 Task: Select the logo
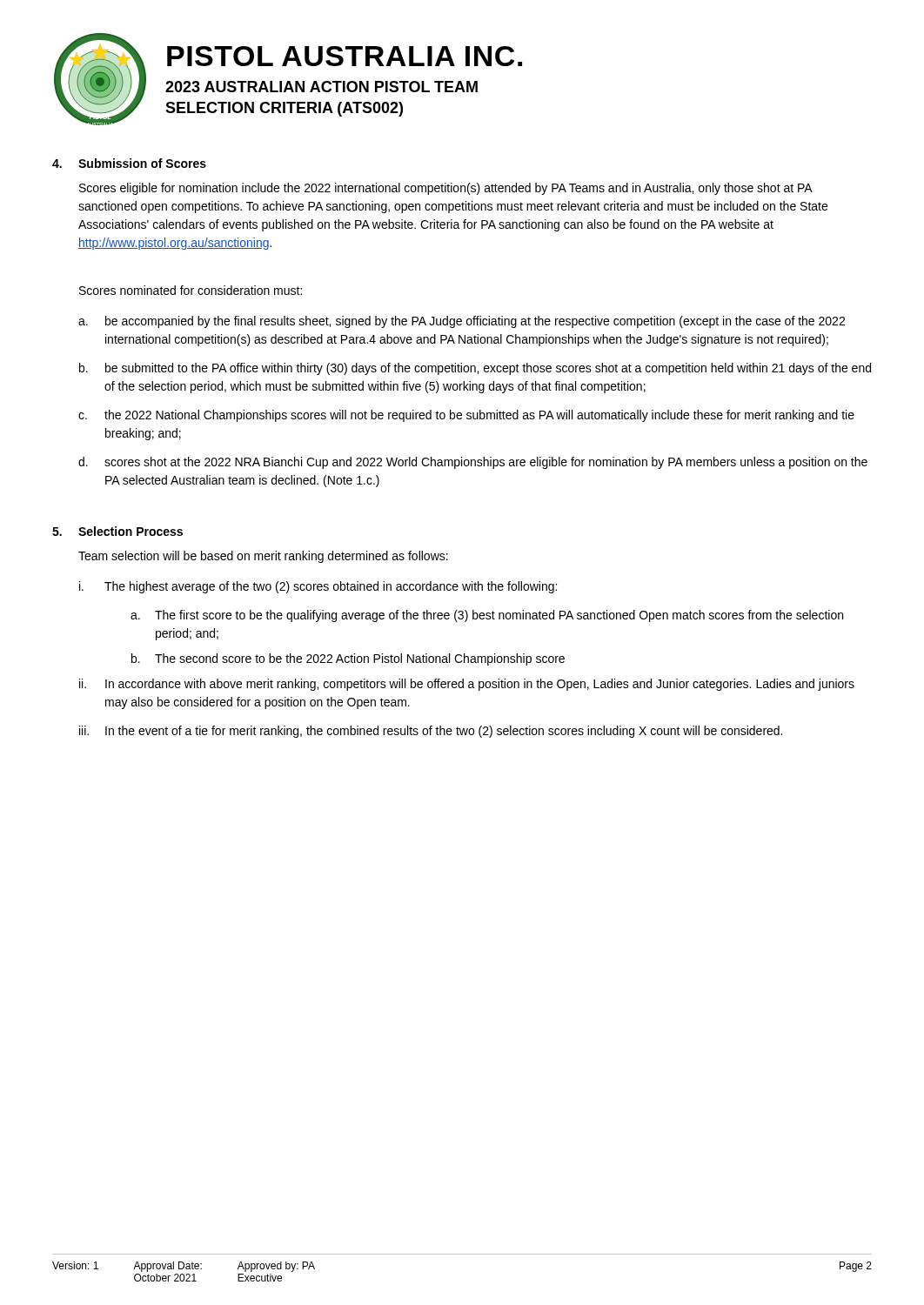click(x=100, y=79)
